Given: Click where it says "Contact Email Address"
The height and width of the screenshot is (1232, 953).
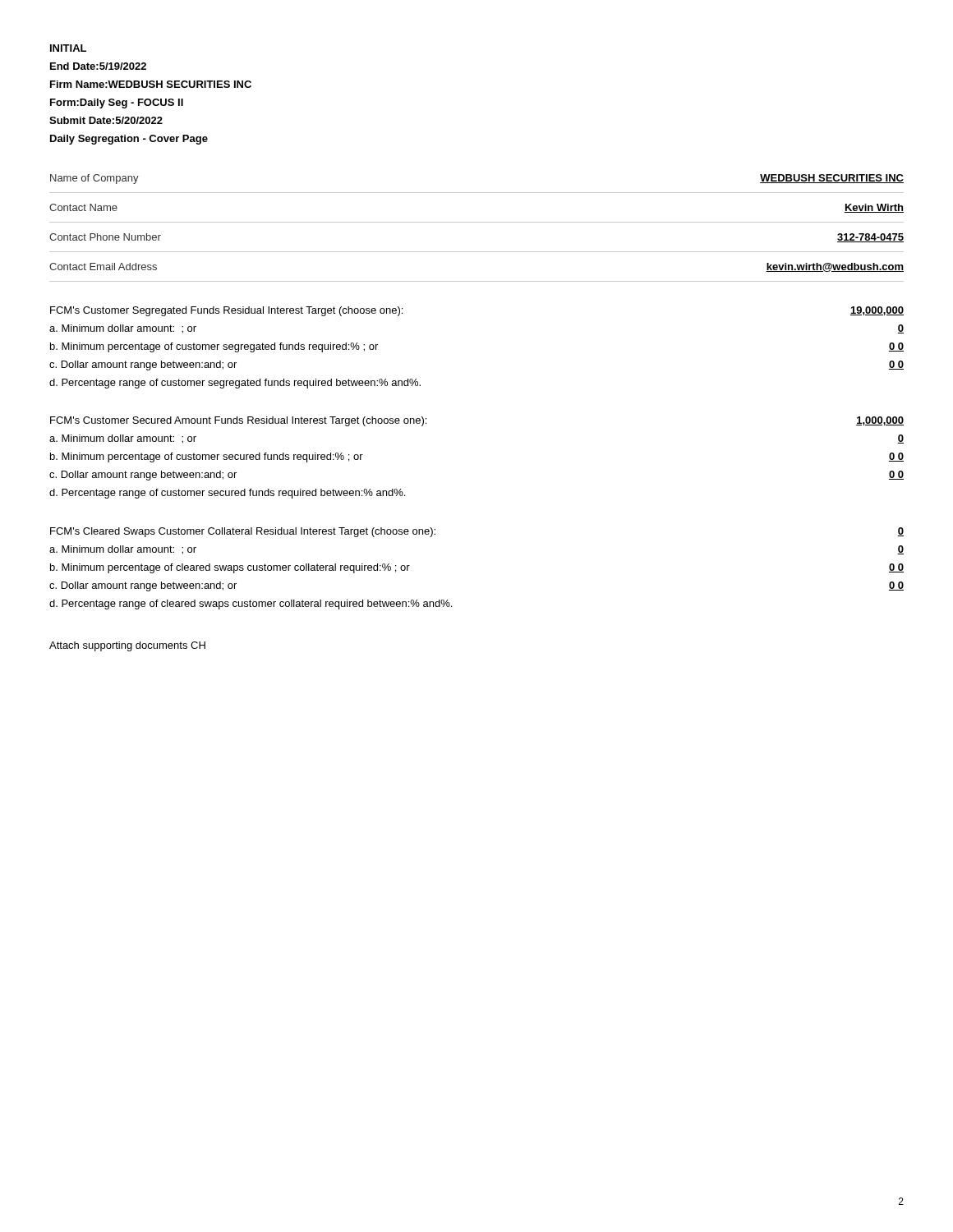Looking at the screenshot, I should [103, 266].
